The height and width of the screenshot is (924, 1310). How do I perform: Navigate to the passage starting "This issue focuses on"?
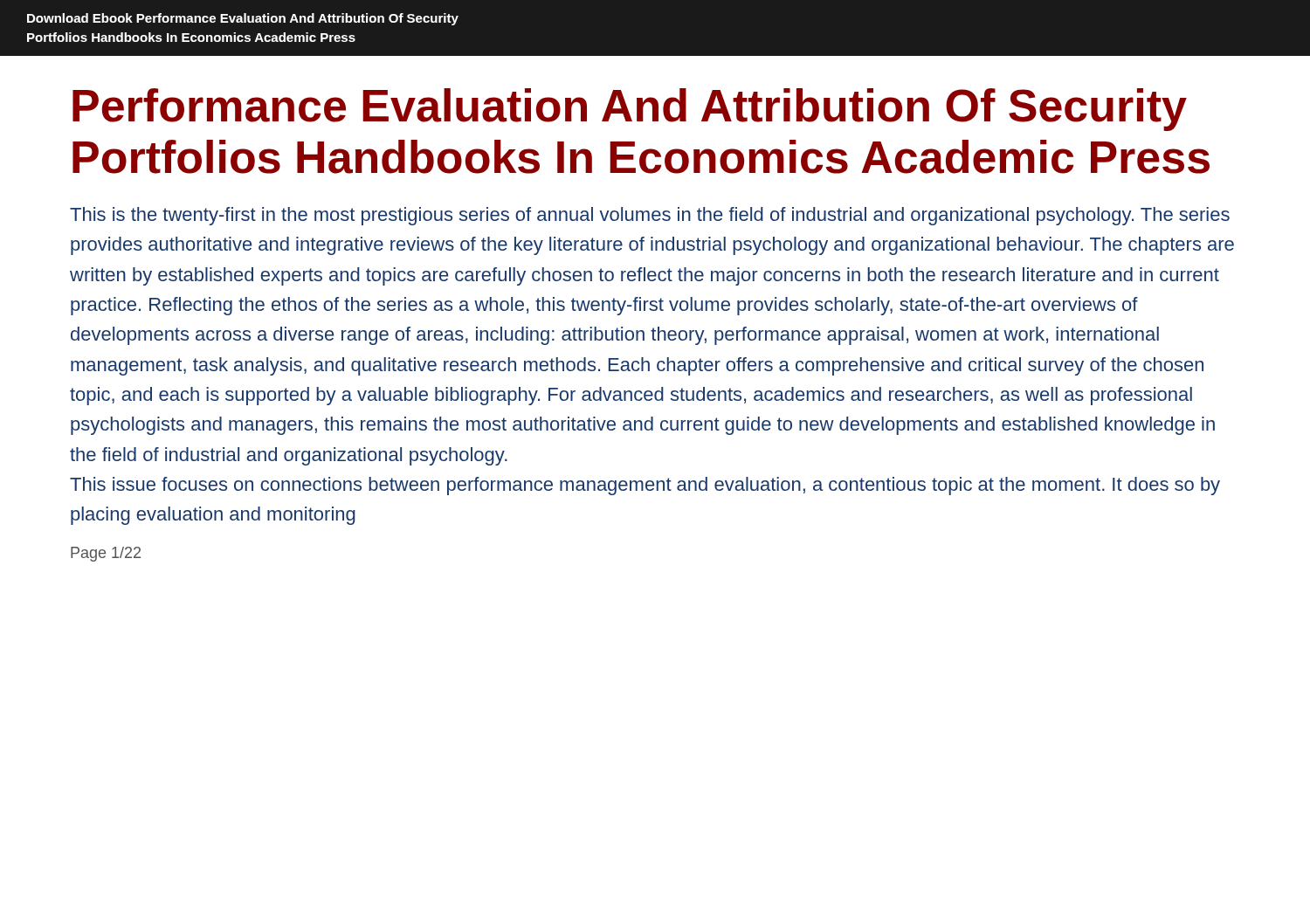point(645,499)
